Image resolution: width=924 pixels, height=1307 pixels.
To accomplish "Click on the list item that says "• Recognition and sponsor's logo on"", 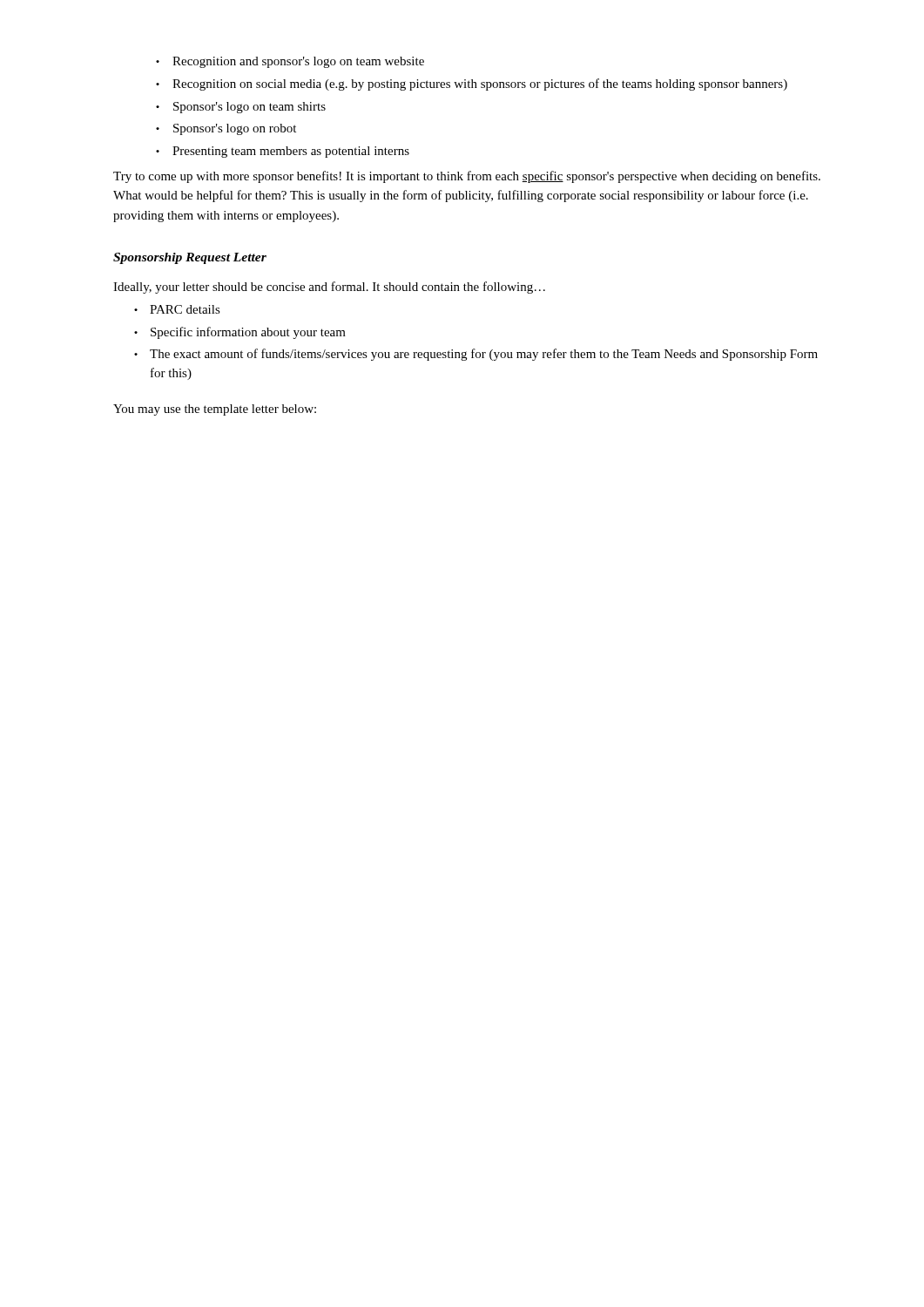I will pyautogui.click(x=290, y=62).
